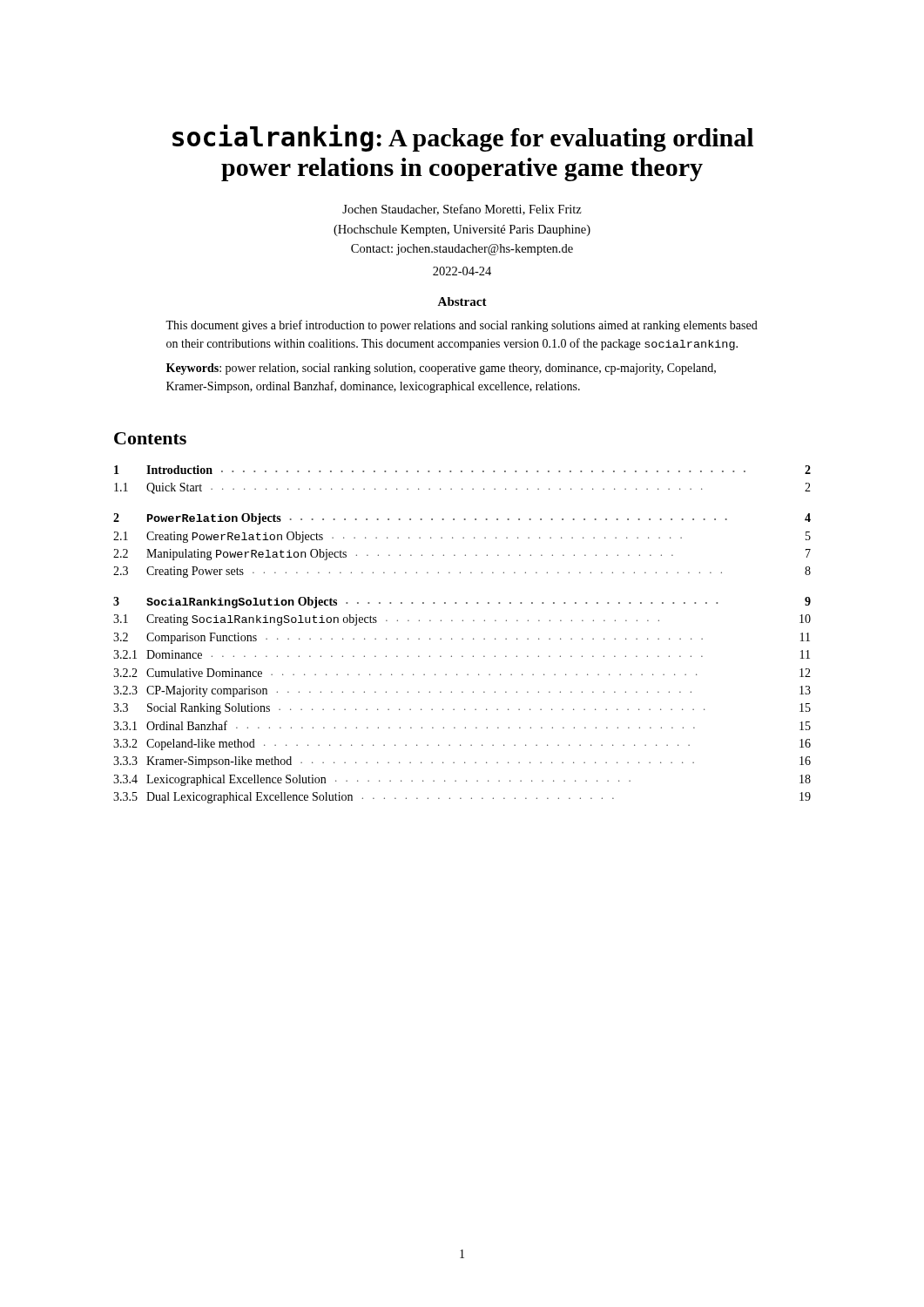Image resolution: width=924 pixels, height=1307 pixels.
Task: Click the passage that begins "This document gives"
Action: (x=462, y=356)
